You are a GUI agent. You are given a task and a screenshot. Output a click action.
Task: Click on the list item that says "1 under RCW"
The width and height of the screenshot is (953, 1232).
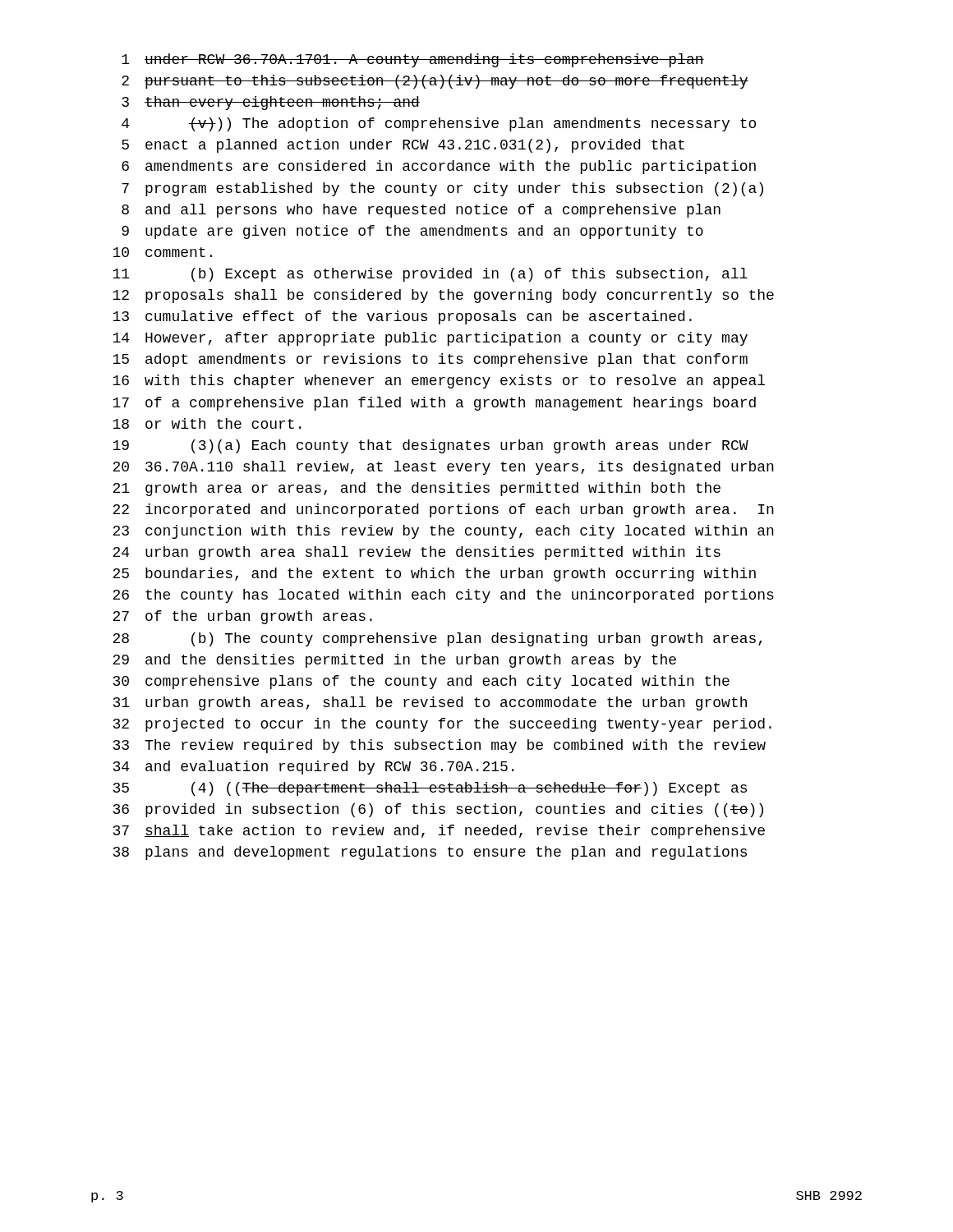[x=476, y=60]
